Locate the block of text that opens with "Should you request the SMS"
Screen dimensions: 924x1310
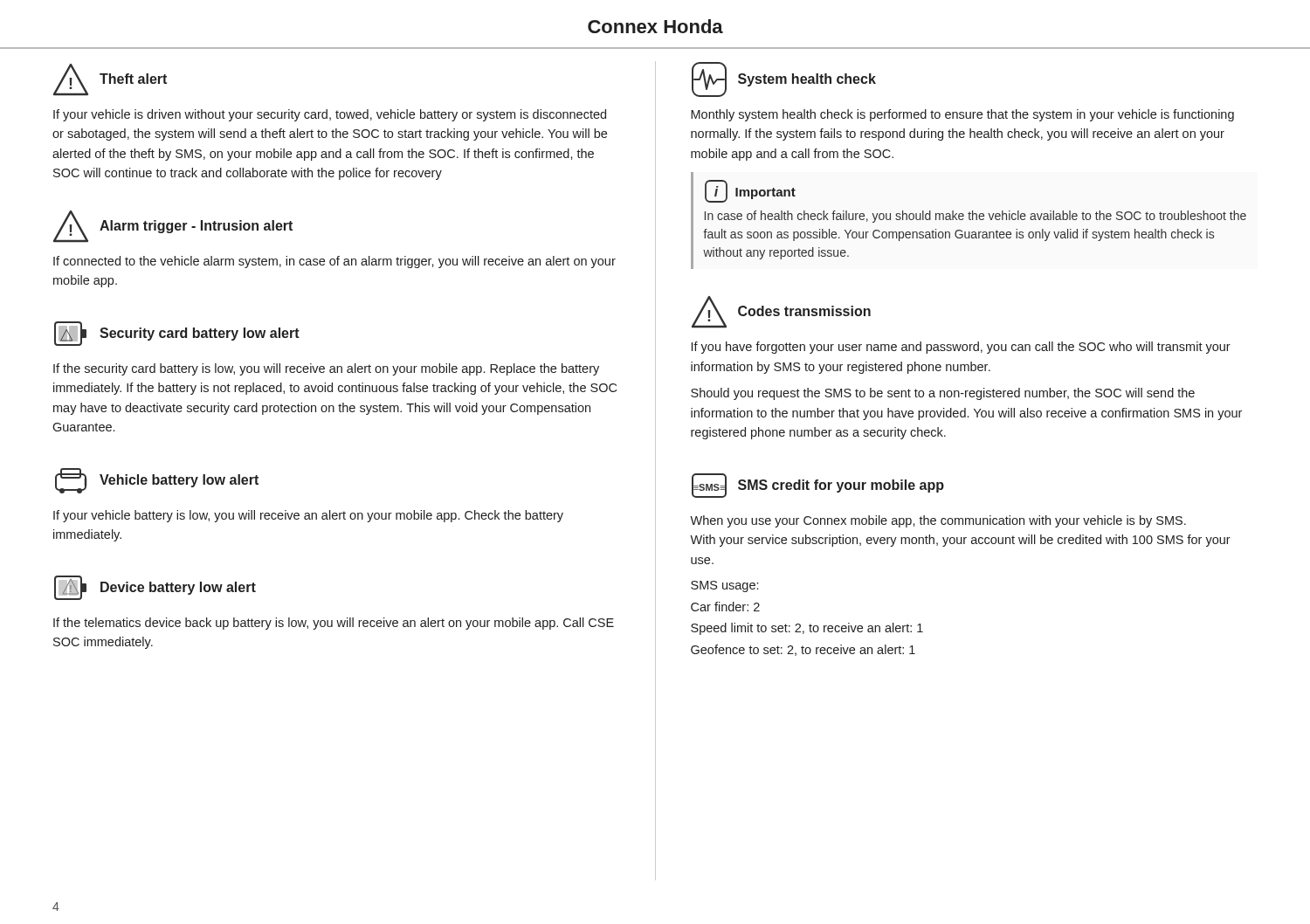(966, 413)
